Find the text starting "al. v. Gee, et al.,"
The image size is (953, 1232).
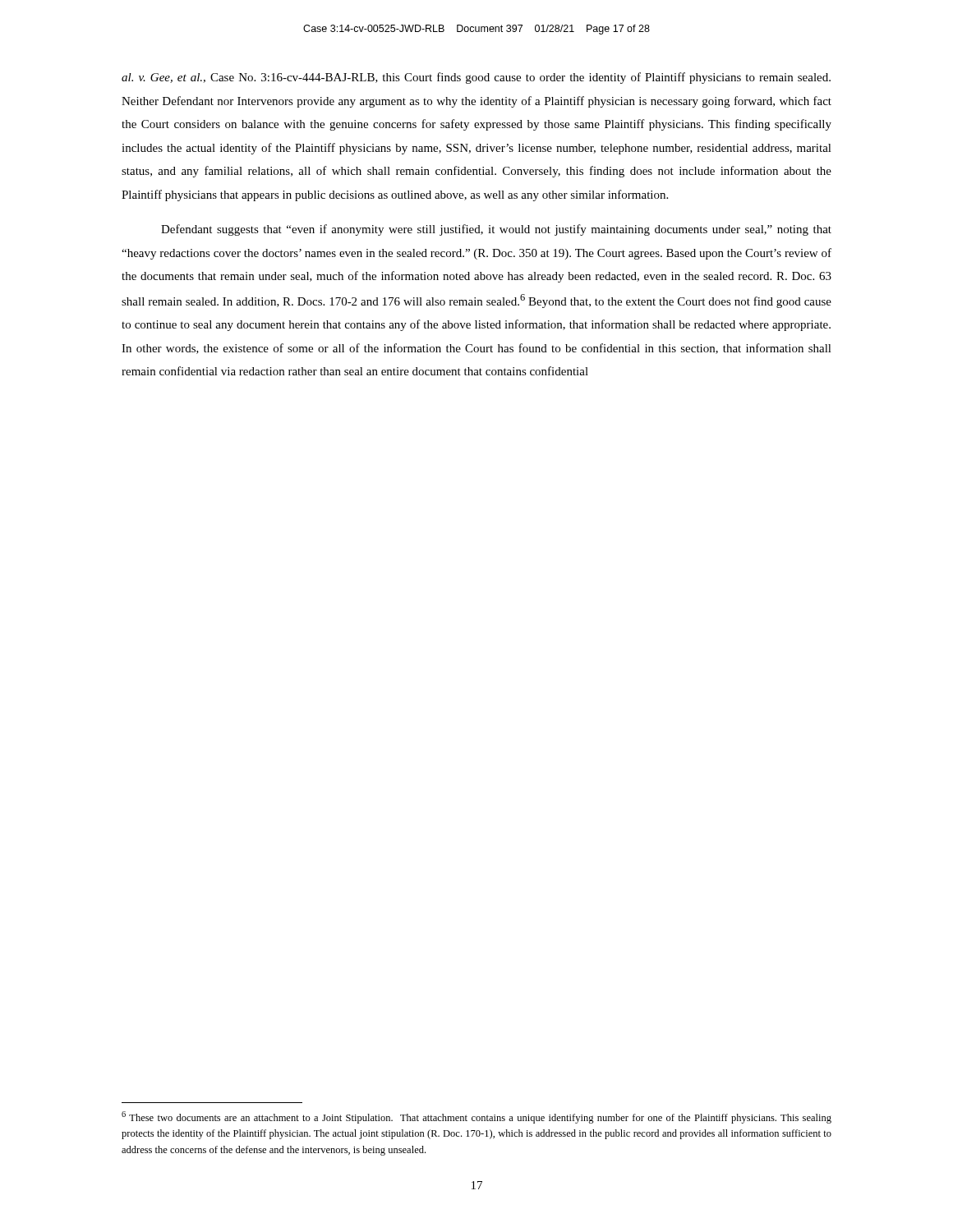476,136
